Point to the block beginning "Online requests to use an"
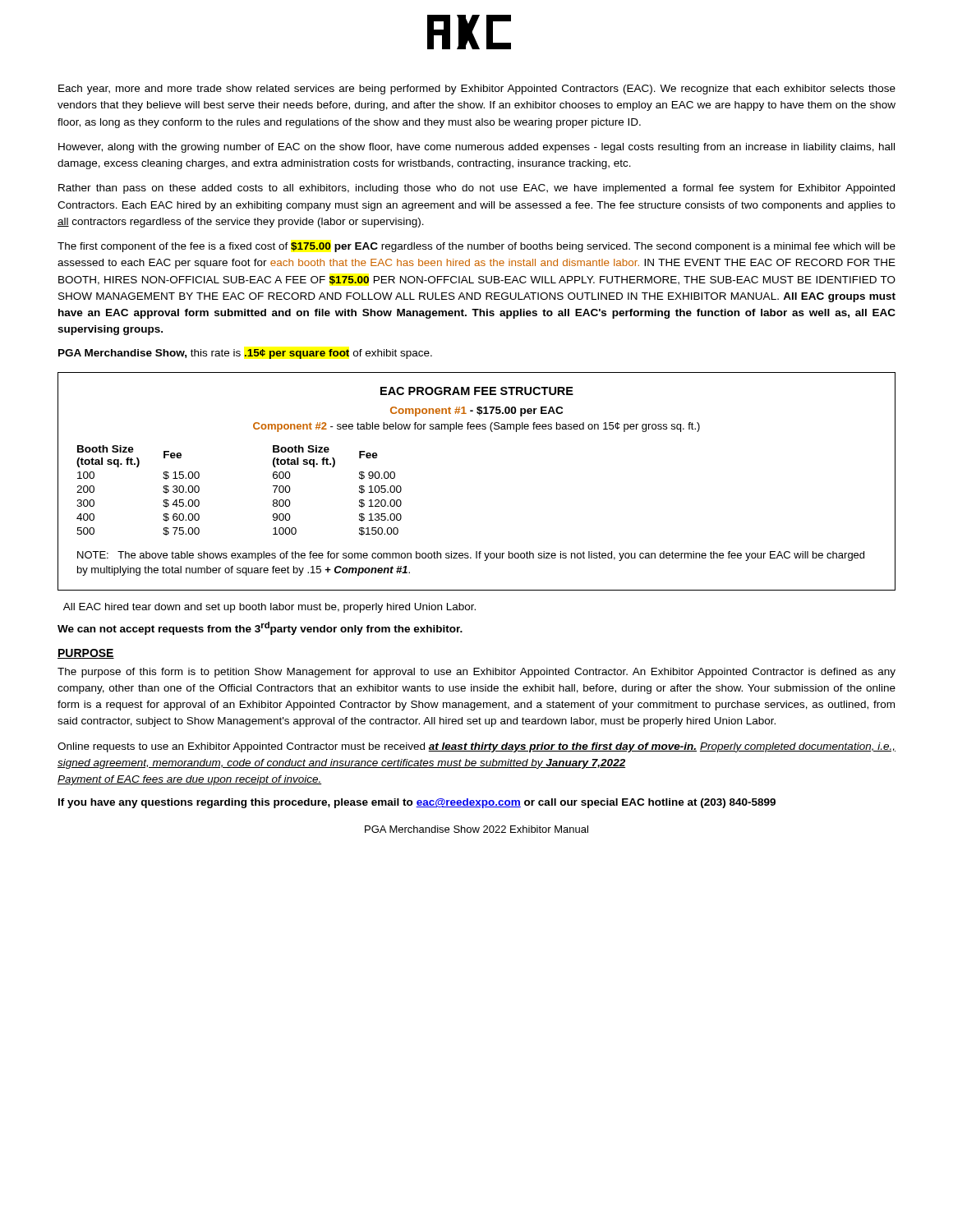The width and height of the screenshot is (953, 1232). [476, 763]
